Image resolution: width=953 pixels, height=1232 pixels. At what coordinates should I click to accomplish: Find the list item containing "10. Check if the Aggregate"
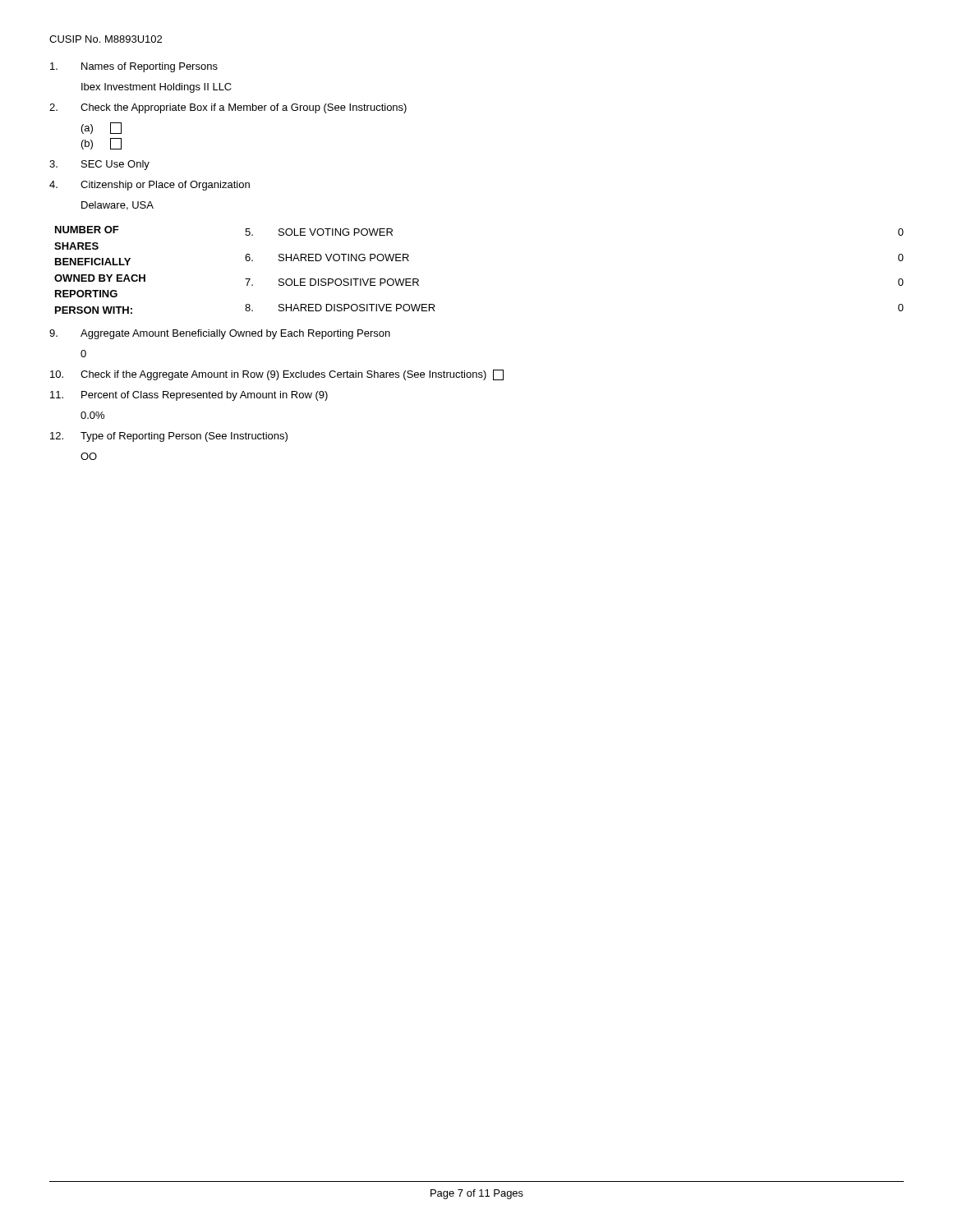pyautogui.click(x=476, y=374)
